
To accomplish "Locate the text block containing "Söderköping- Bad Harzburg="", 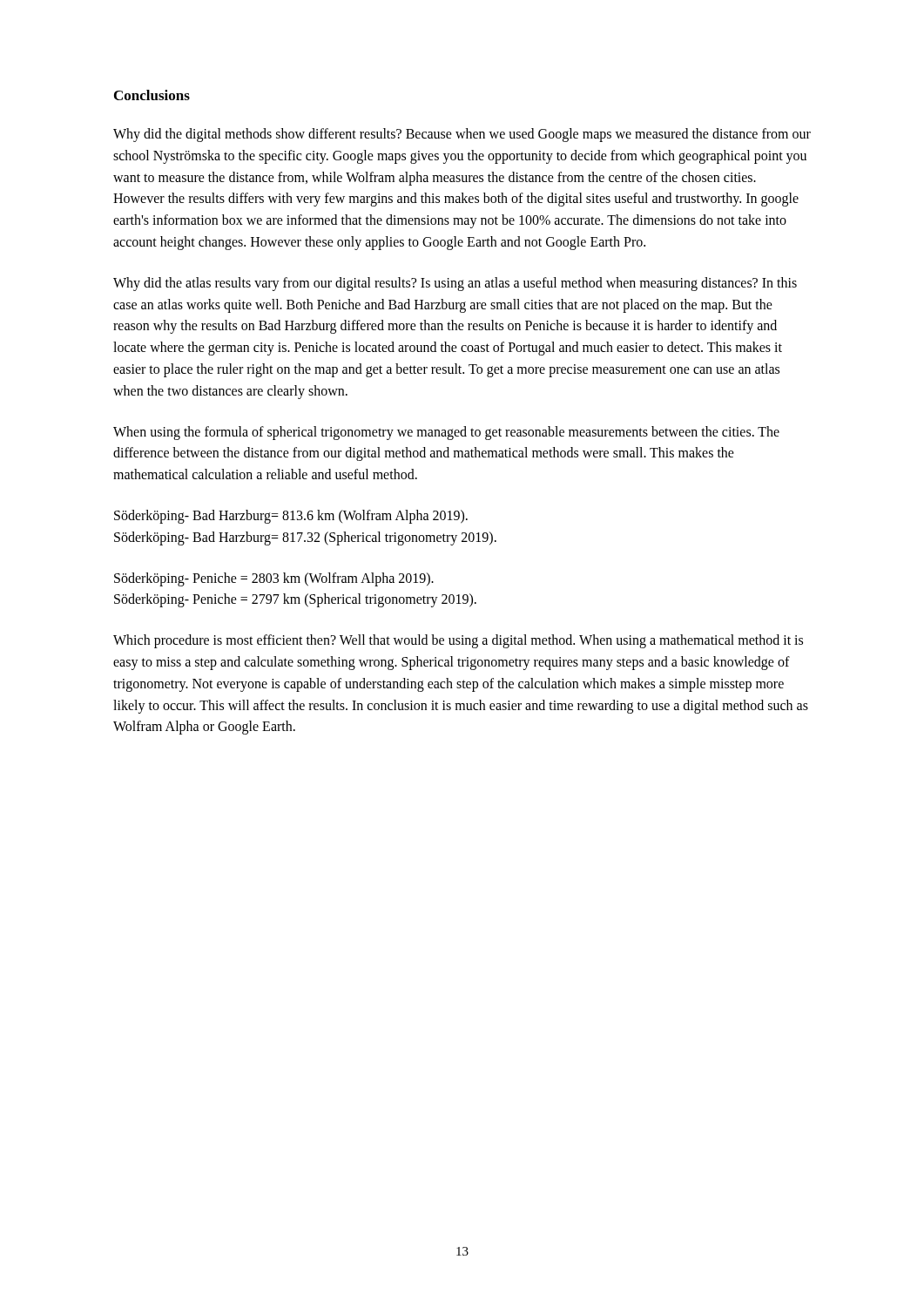I will (305, 526).
